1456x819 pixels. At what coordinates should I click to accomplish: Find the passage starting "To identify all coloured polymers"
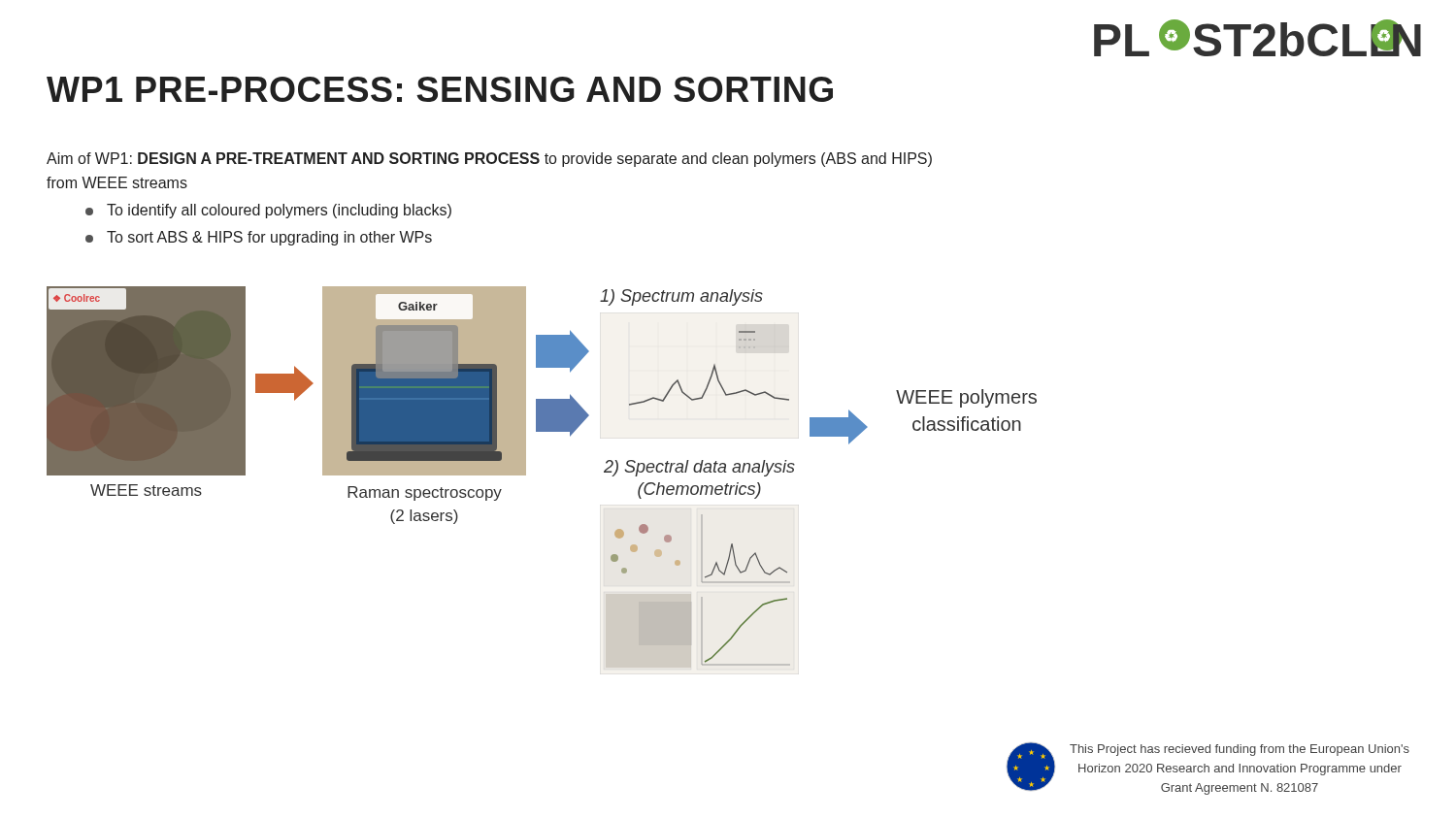(x=269, y=211)
